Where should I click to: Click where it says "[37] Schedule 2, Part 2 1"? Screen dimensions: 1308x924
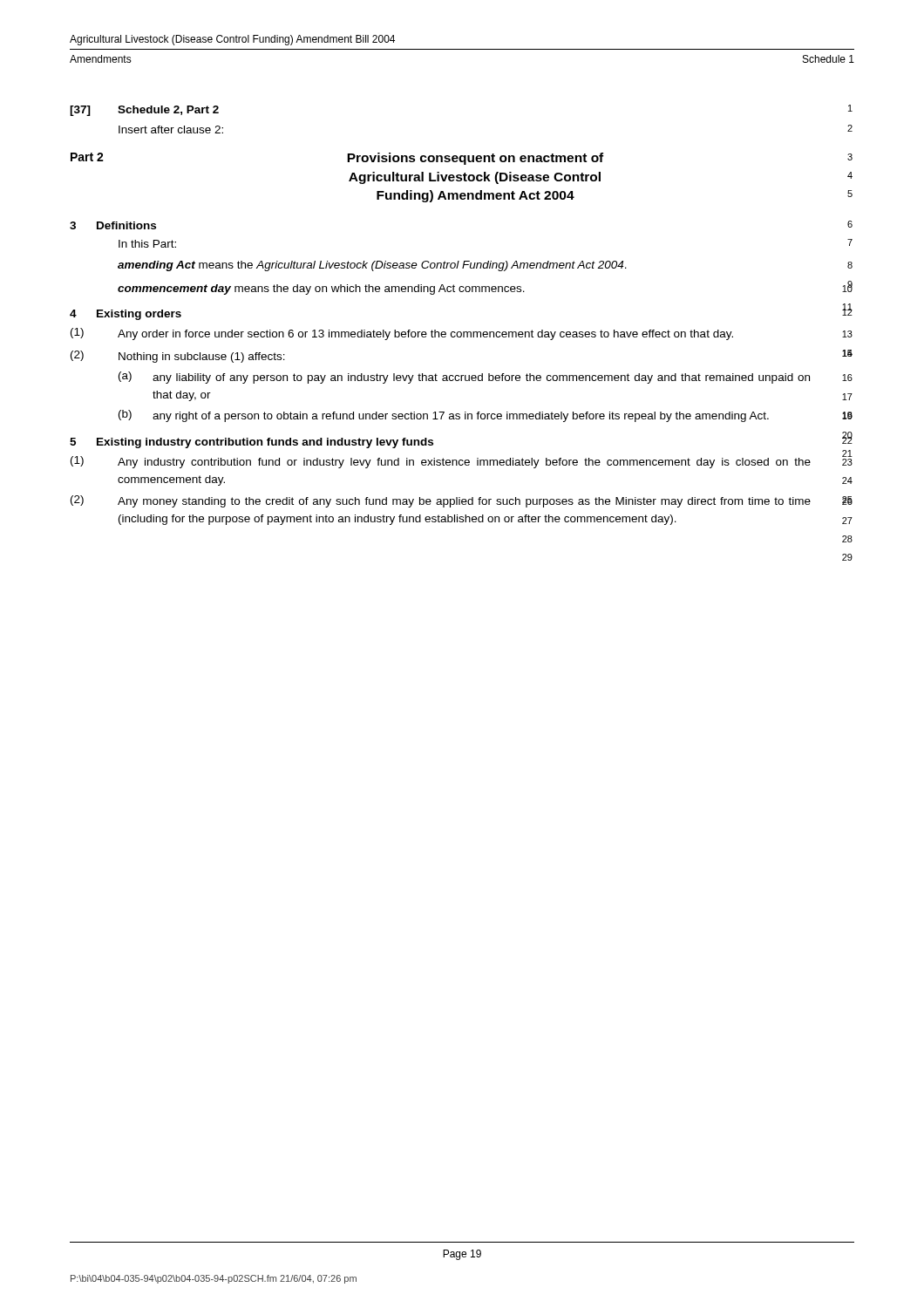144,111
